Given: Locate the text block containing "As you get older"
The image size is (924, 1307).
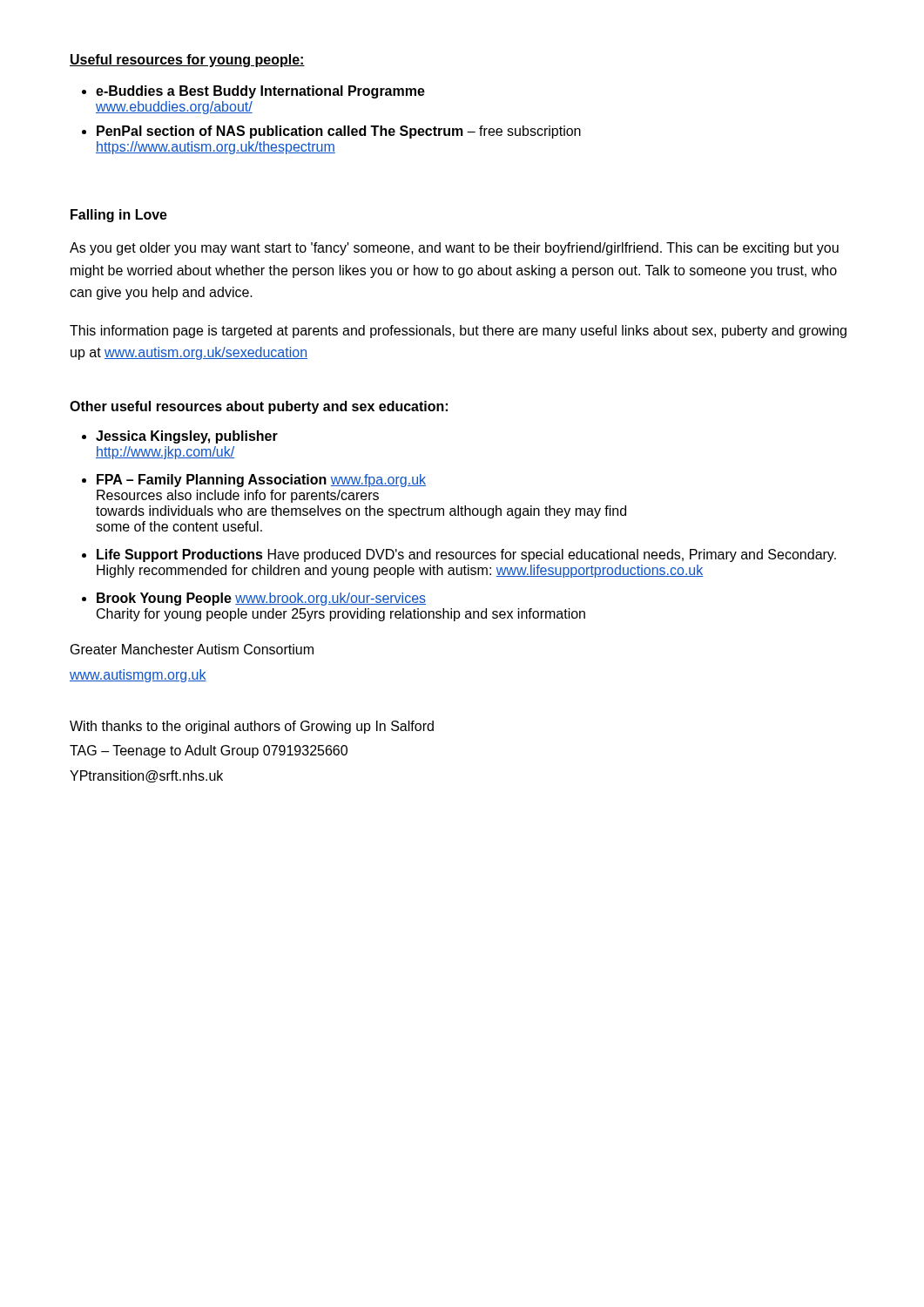Looking at the screenshot, I should (x=454, y=270).
